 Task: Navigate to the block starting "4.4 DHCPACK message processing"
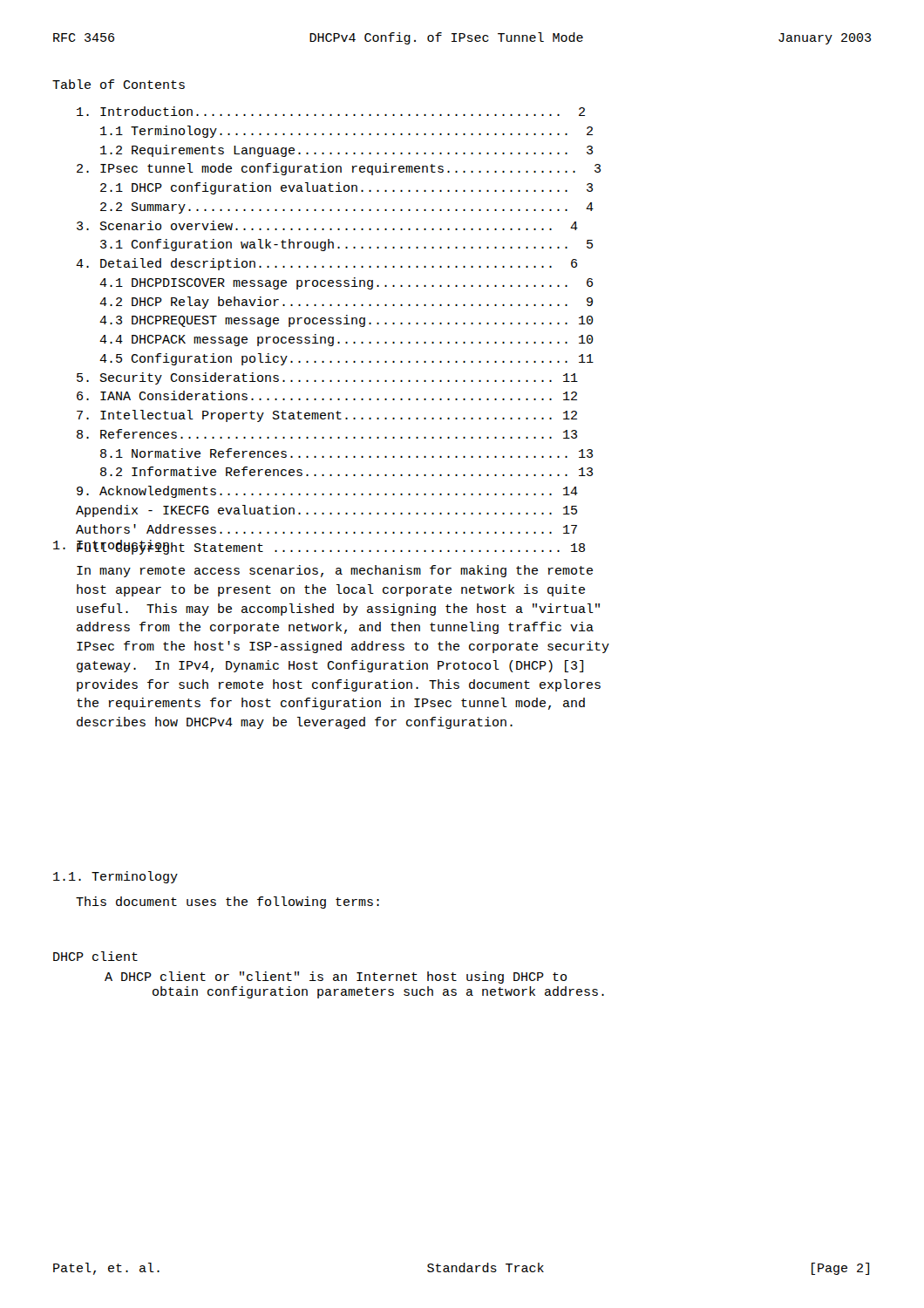coord(323,341)
